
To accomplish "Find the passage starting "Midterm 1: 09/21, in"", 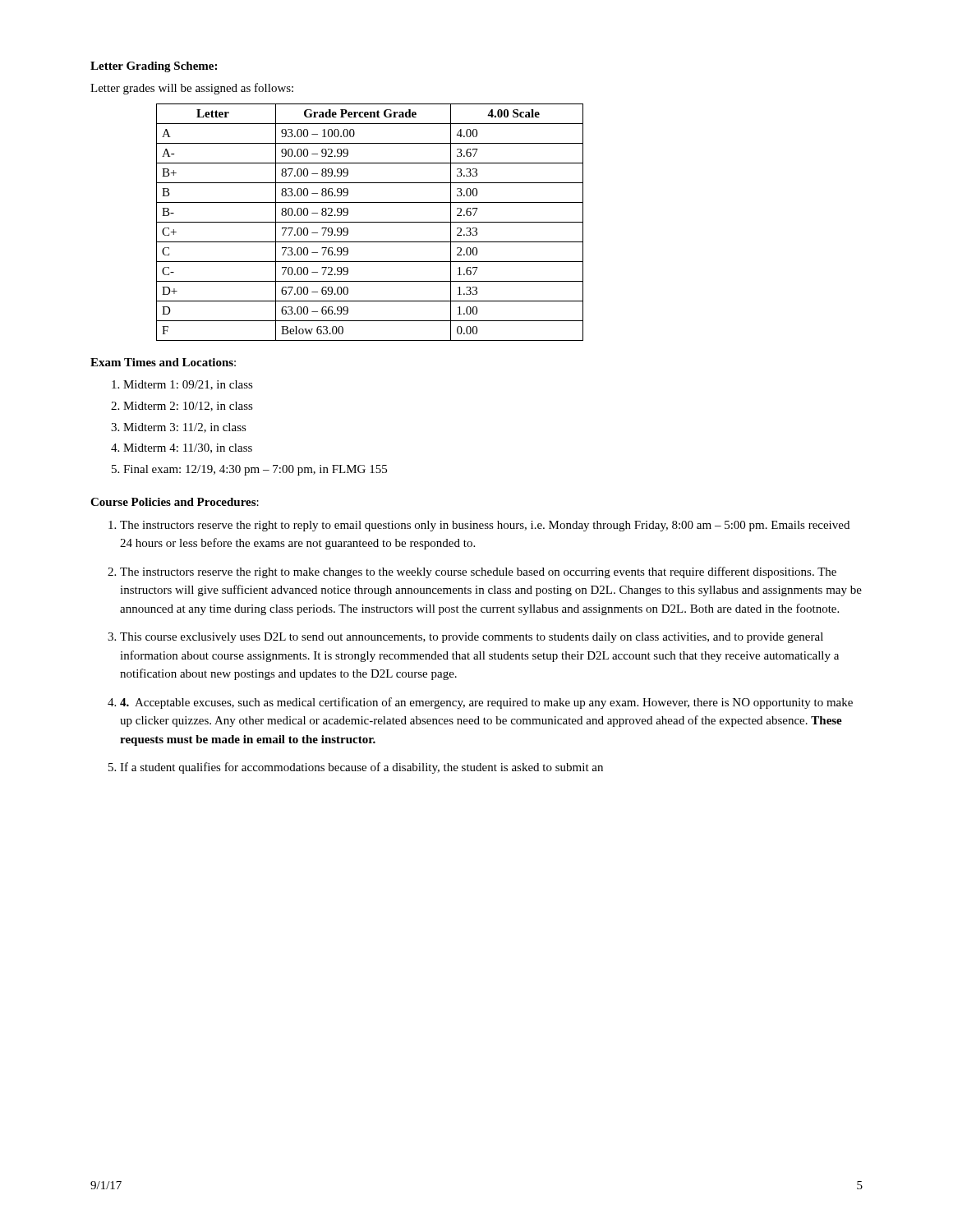I will [188, 384].
